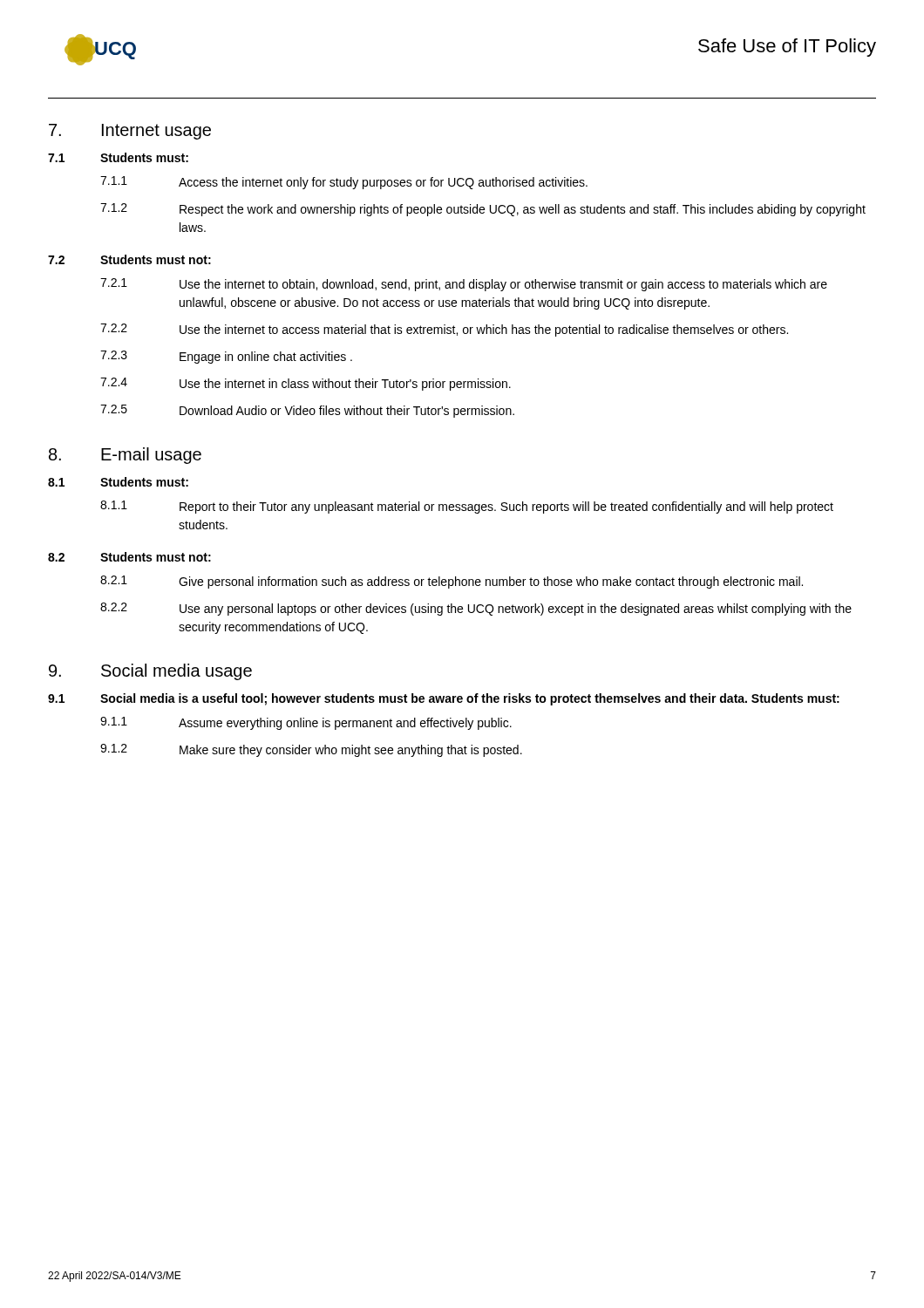Select the region starting "9.1.1 Assume everything online is"
The height and width of the screenshot is (1308, 924).
462,723
